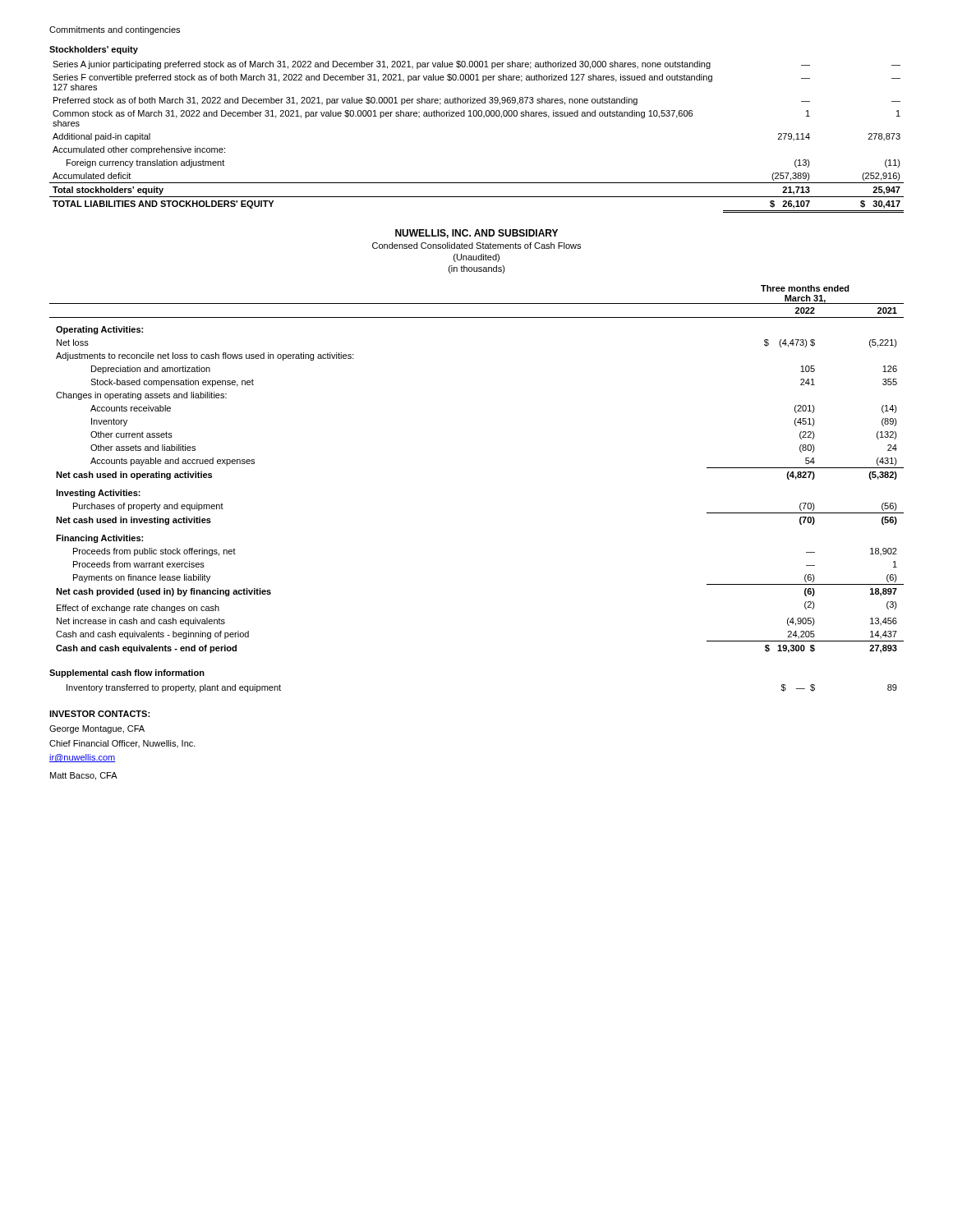Click the passage that begins "Supplemental cash flow information Inventory transferred to property,"
This screenshot has width=953, height=1232.
click(x=127, y=673)
